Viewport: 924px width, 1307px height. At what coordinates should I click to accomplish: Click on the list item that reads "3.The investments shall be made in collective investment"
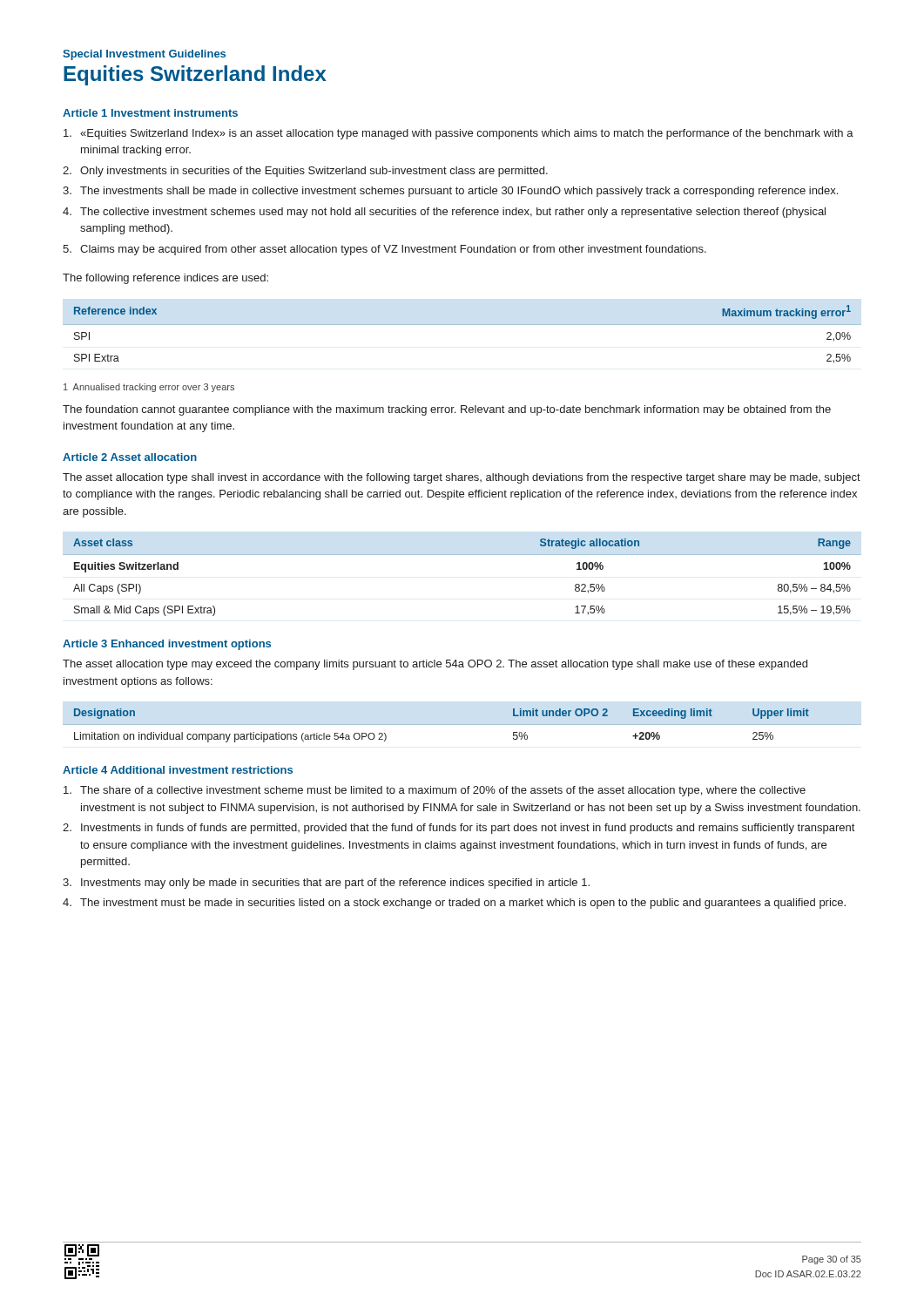pos(462,191)
